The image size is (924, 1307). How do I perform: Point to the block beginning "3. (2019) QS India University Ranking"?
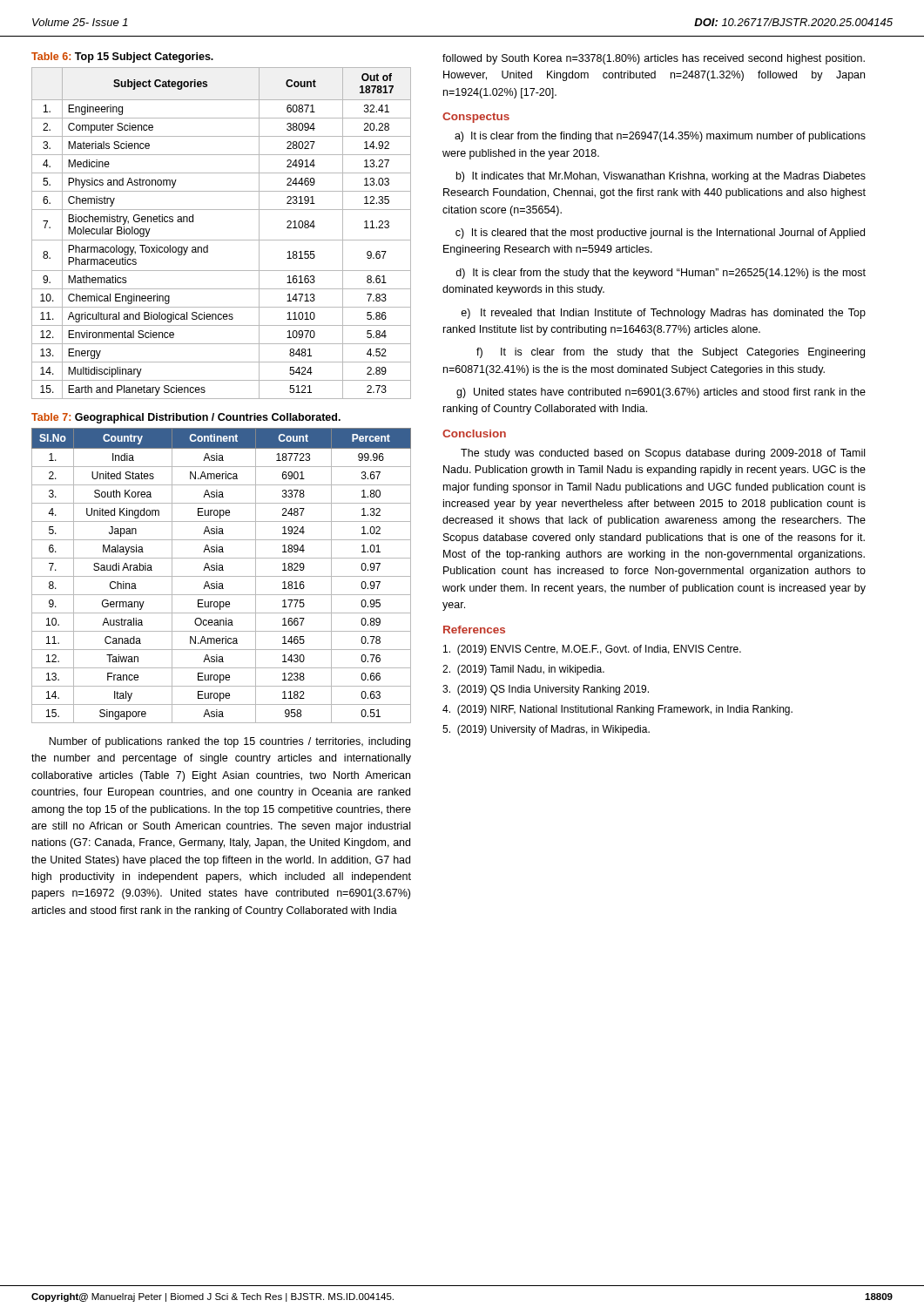[x=546, y=689]
